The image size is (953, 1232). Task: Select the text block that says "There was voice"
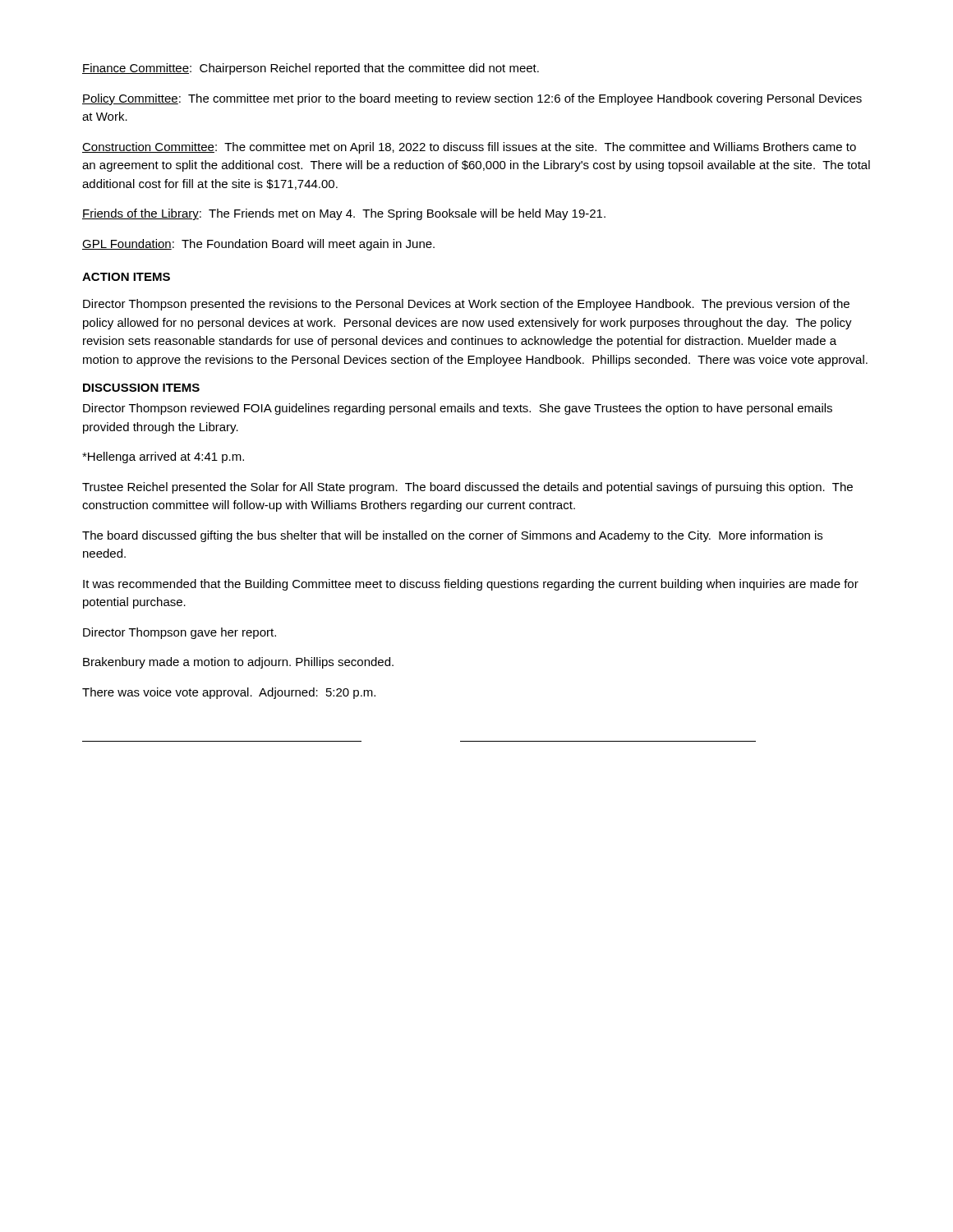[229, 692]
